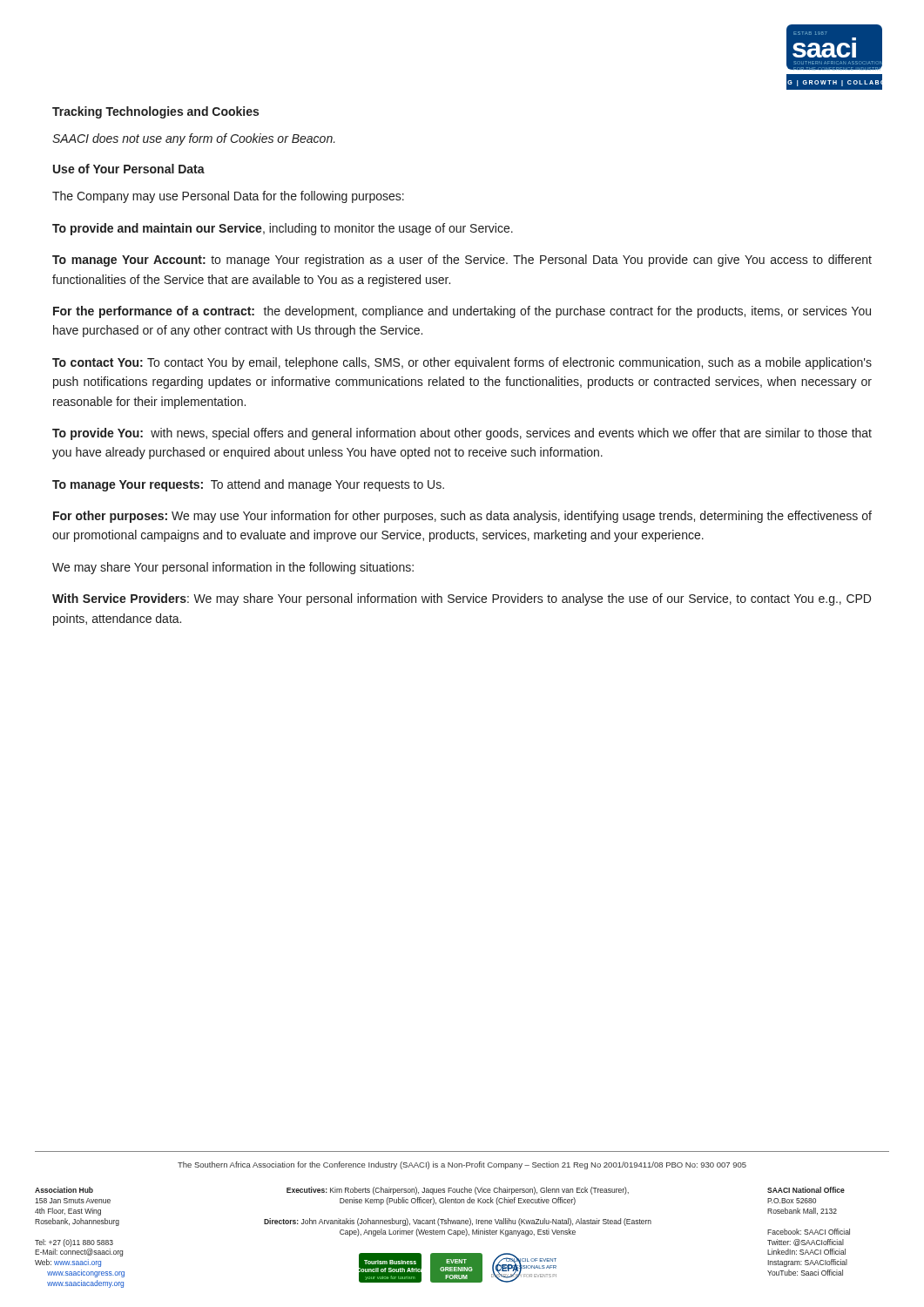Where is the passage that starts "To manage Your Account: to manage Your"?
This screenshot has width=924, height=1307.
tap(462, 270)
